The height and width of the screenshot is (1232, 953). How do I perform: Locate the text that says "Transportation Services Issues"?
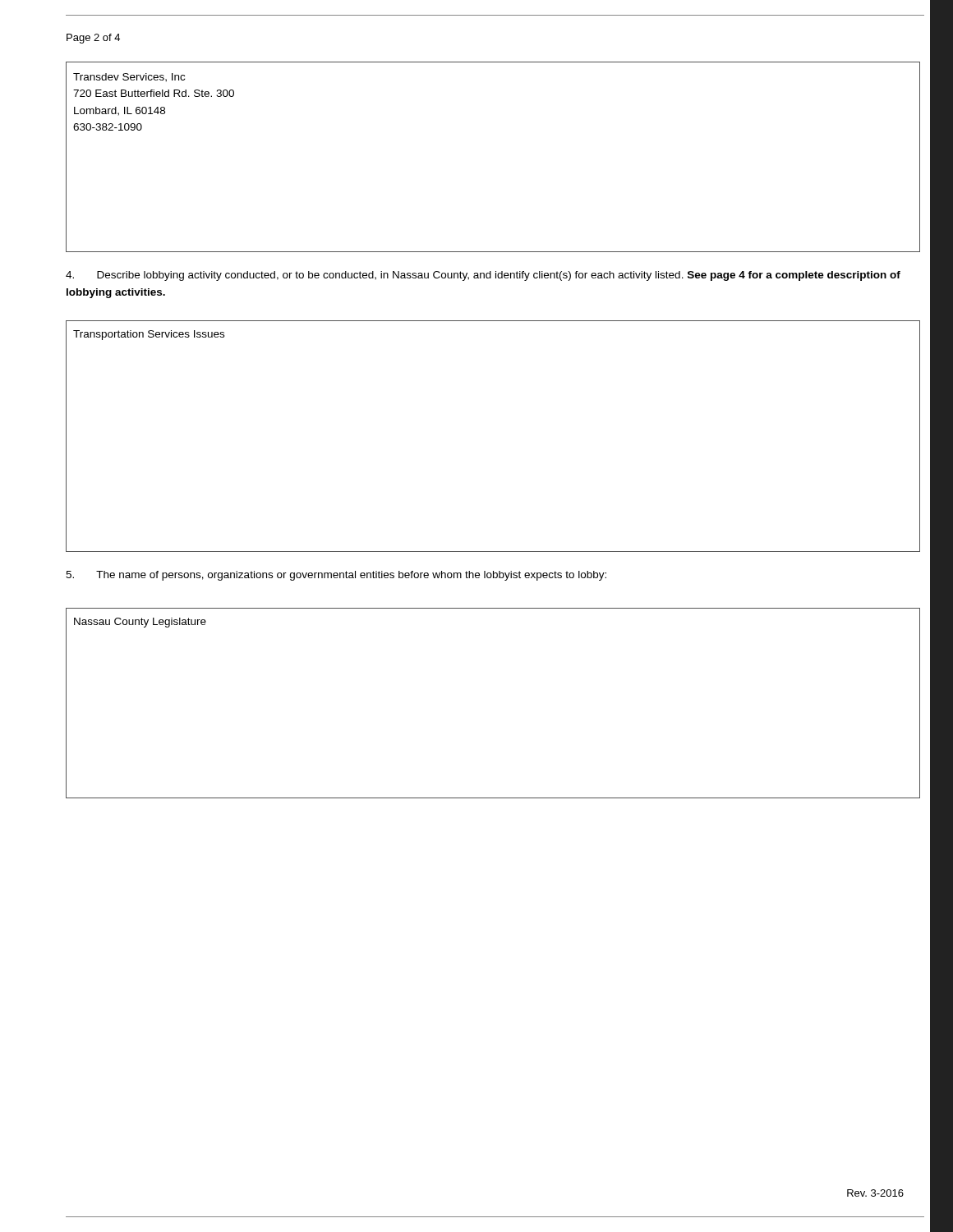[149, 334]
